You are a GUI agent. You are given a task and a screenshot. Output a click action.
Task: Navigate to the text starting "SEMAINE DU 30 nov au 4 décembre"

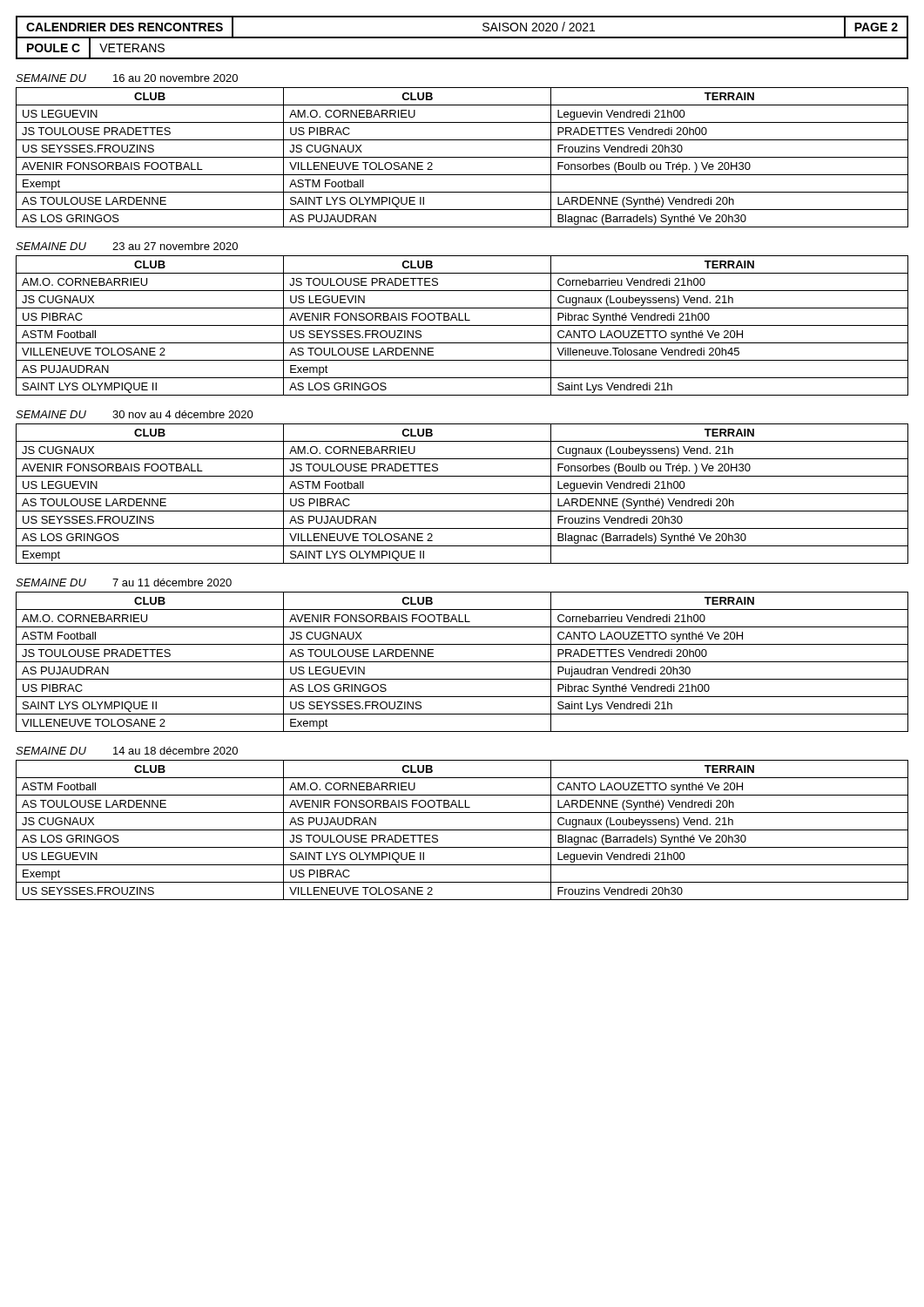[x=134, y=414]
